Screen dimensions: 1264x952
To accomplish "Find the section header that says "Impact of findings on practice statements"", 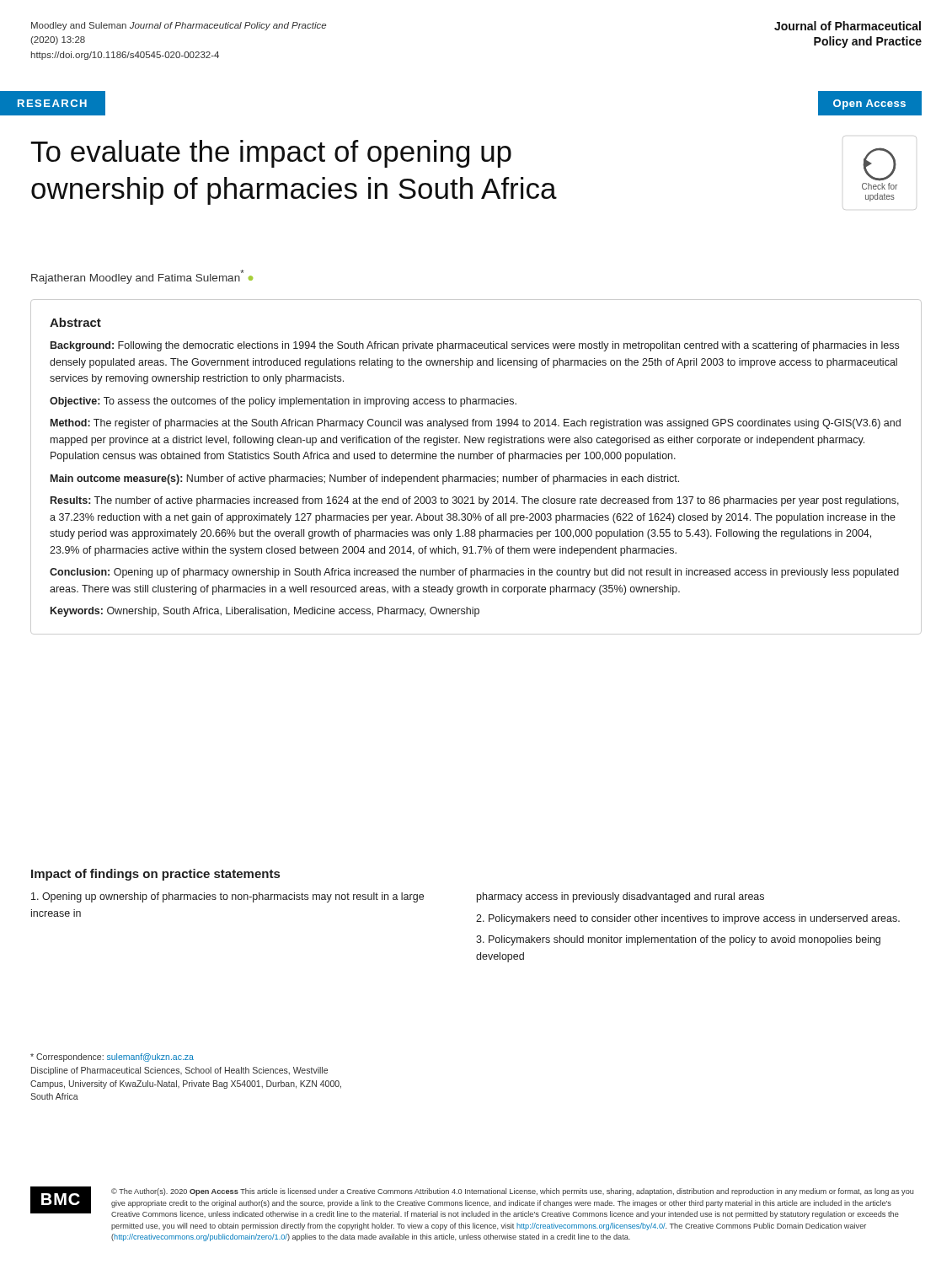I will tap(155, 873).
